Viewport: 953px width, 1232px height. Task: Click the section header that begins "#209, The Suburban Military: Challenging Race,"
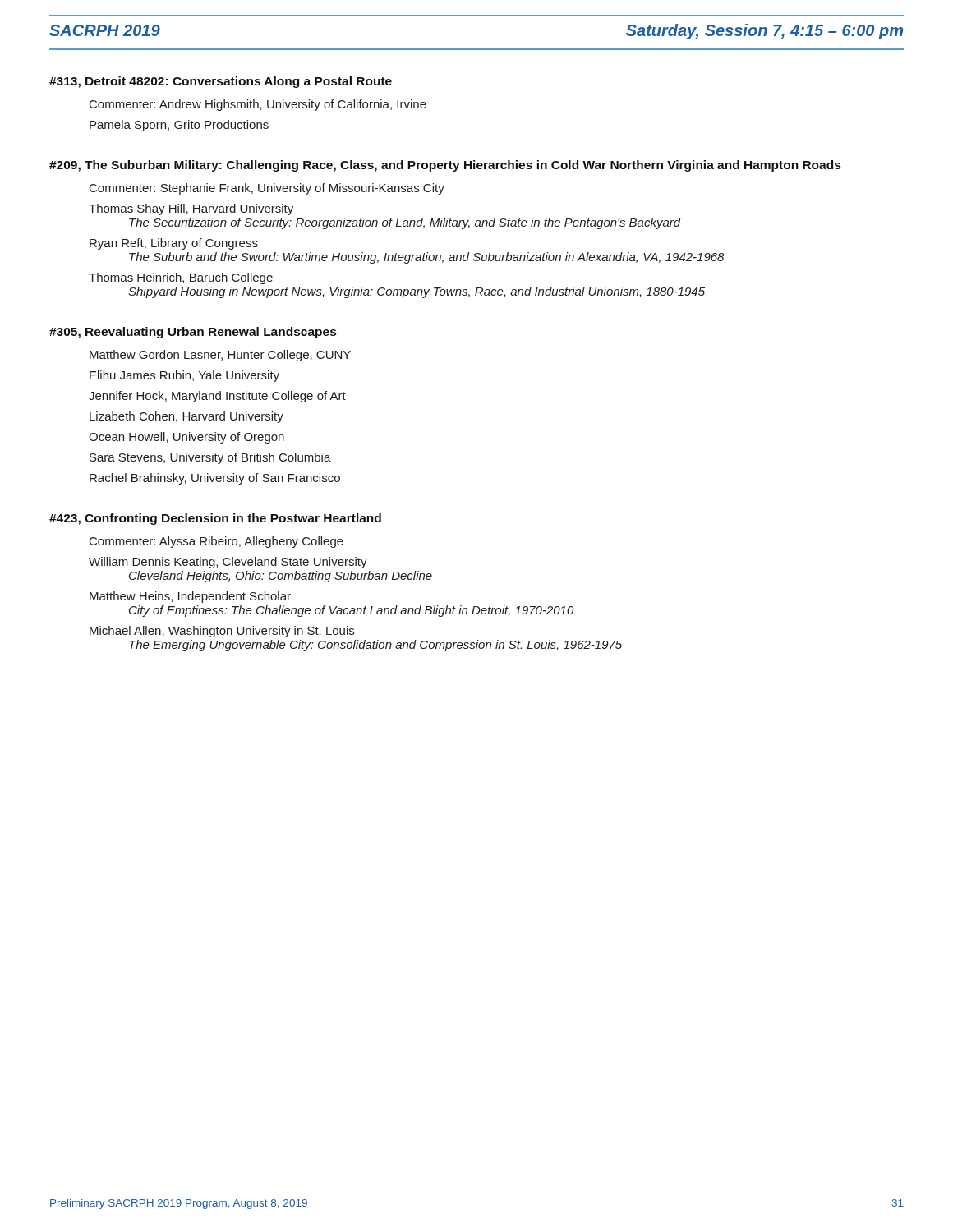click(x=445, y=165)
